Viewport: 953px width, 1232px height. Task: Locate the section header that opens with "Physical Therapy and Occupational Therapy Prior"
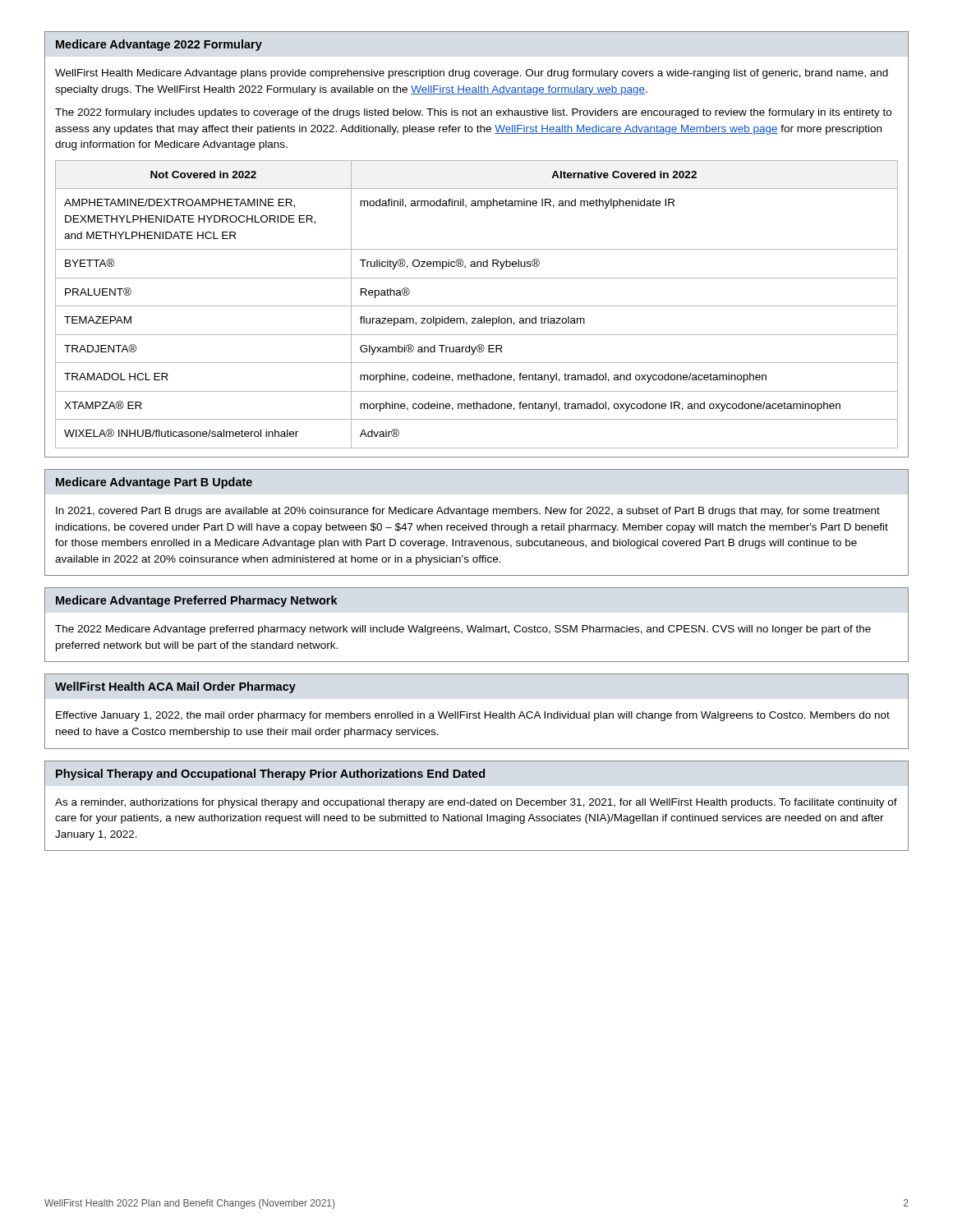(270, 773)
